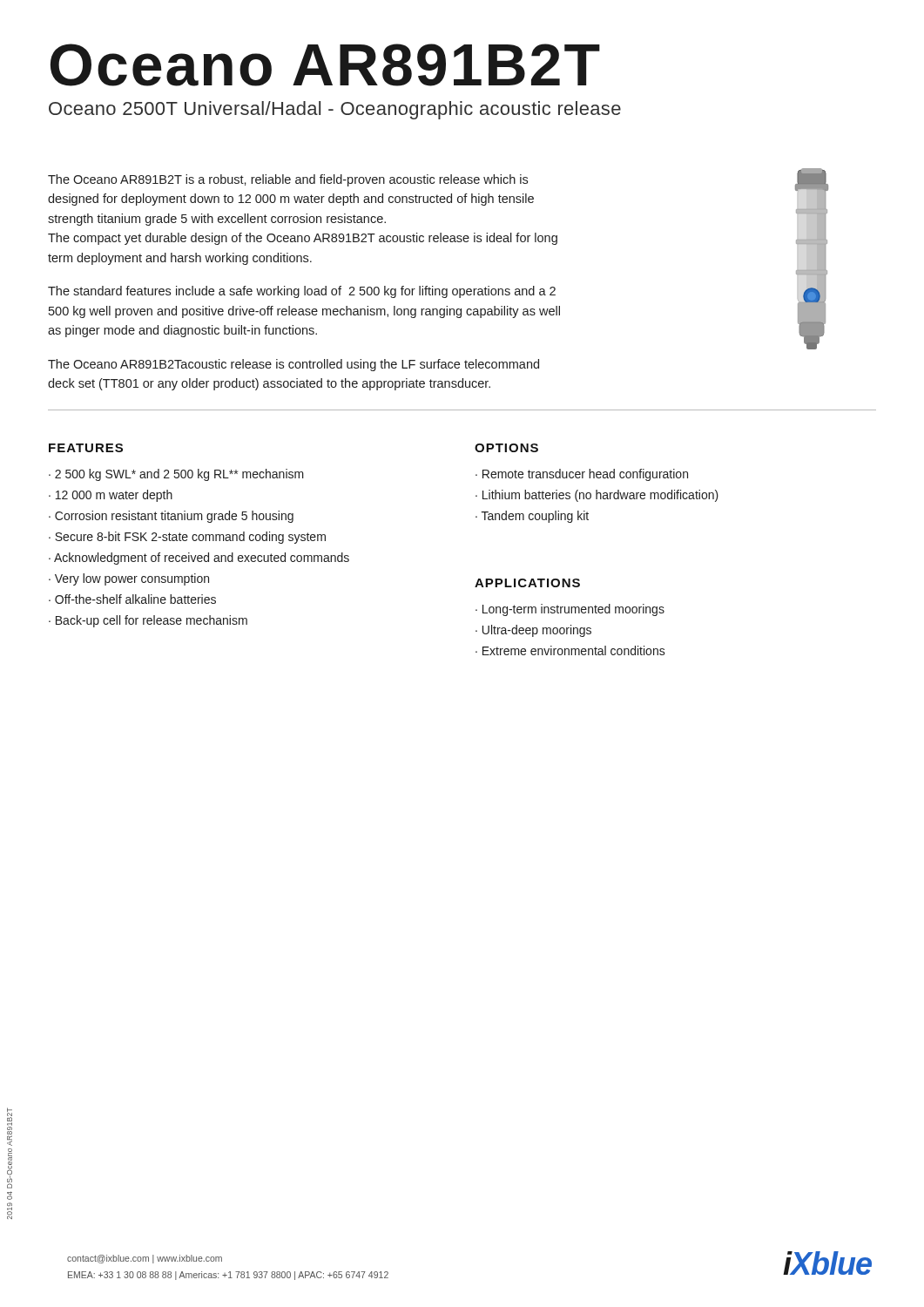Select the block starting "Oceano 2500T Universal/Hadal - Oceanographic acoustic"
Screen dimensions: 1307x924
(335, 108)
